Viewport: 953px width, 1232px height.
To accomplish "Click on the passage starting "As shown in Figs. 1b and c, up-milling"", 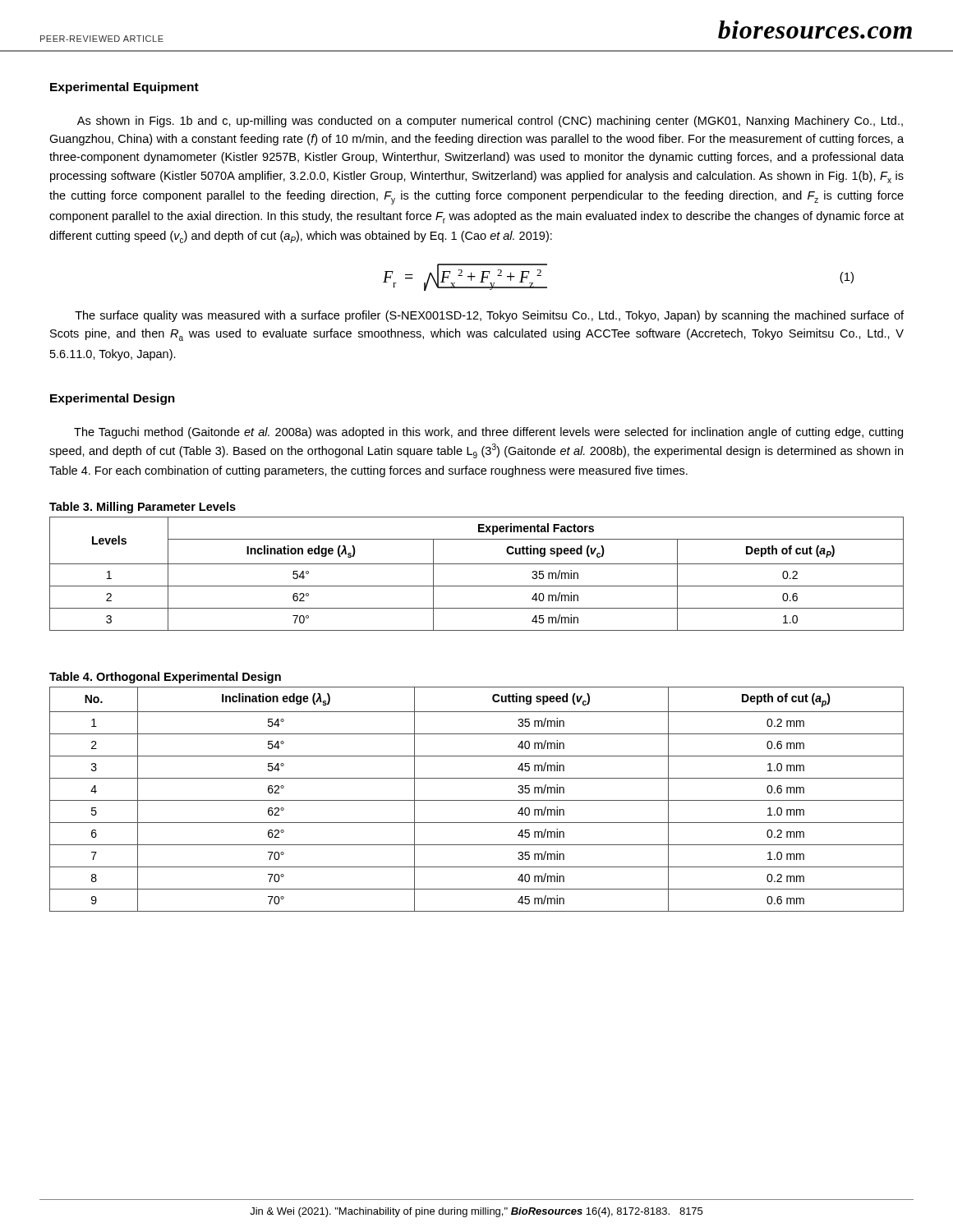I will point(476,179).
